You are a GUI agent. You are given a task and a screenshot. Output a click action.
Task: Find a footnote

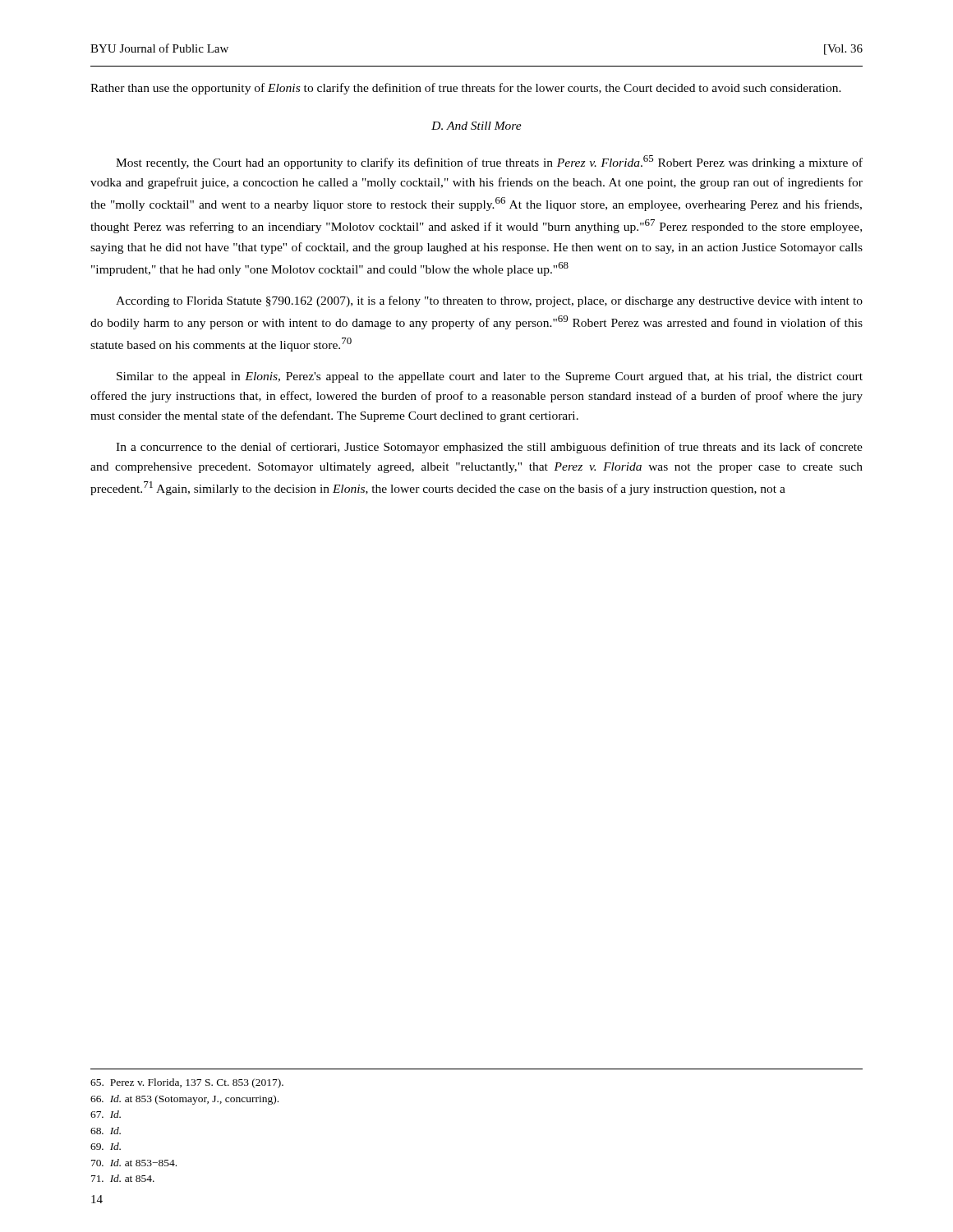476,1131
